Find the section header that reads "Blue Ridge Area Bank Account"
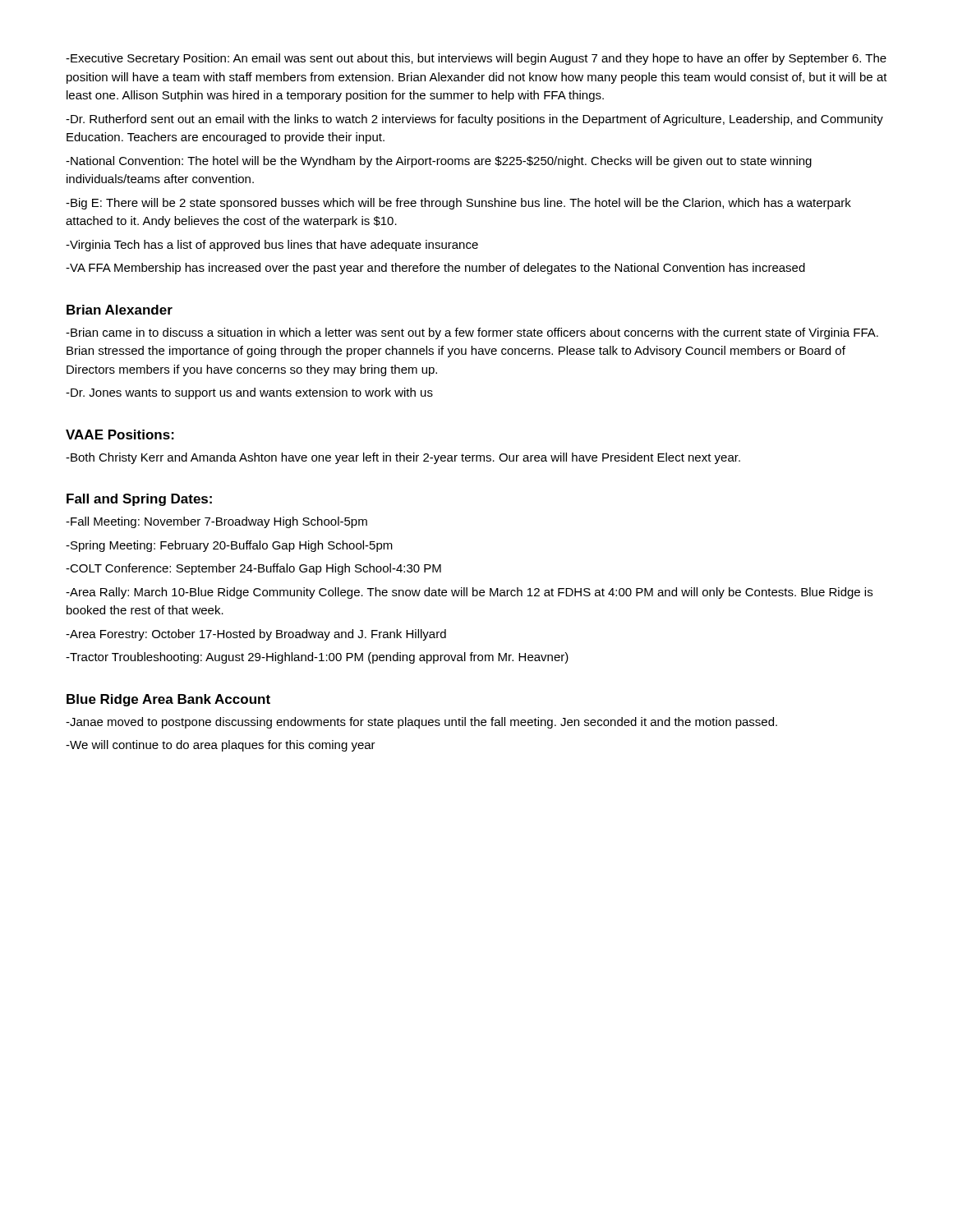 [x=168, y=699]
